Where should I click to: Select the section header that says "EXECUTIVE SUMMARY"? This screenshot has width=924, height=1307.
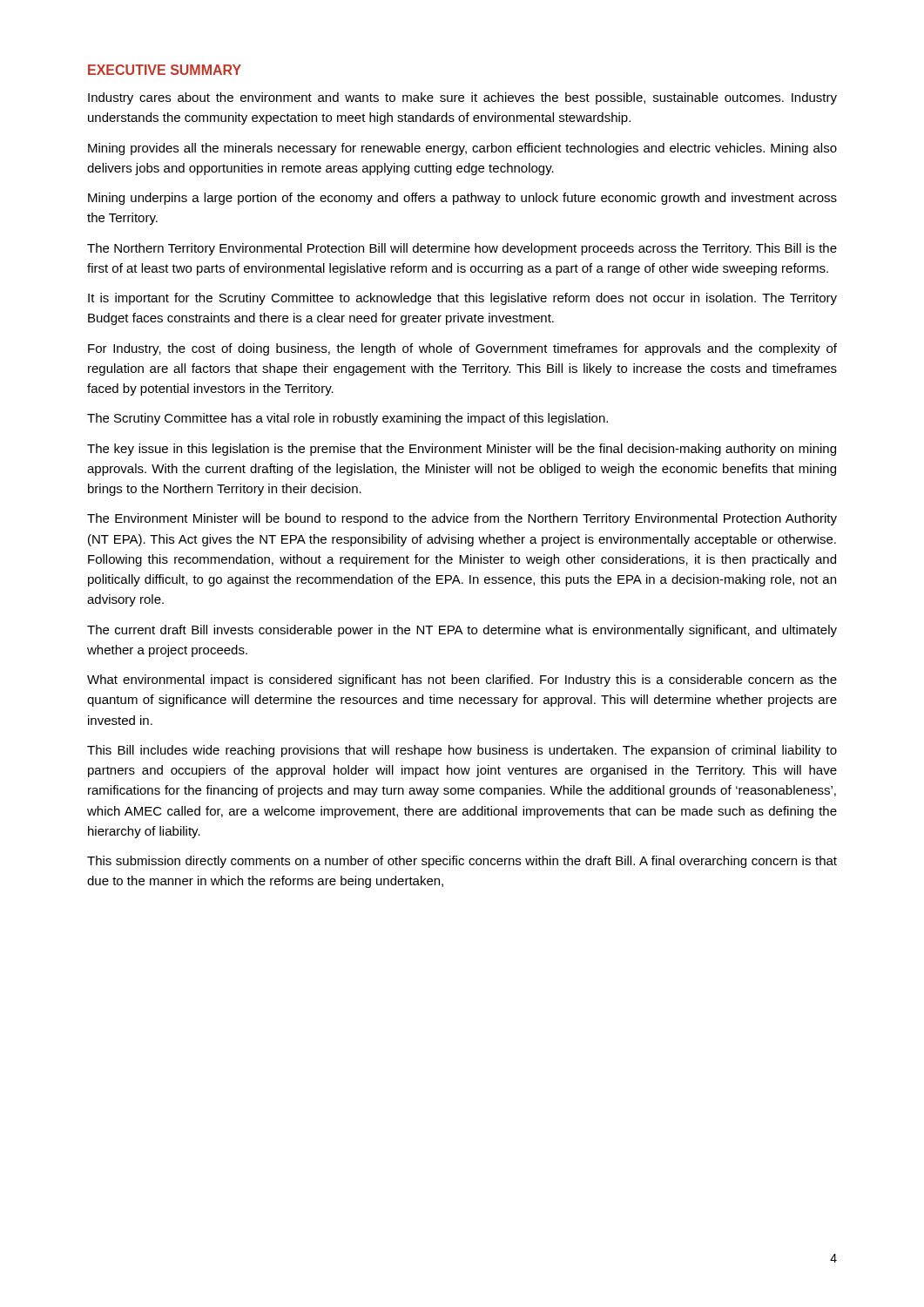(164, 70)
